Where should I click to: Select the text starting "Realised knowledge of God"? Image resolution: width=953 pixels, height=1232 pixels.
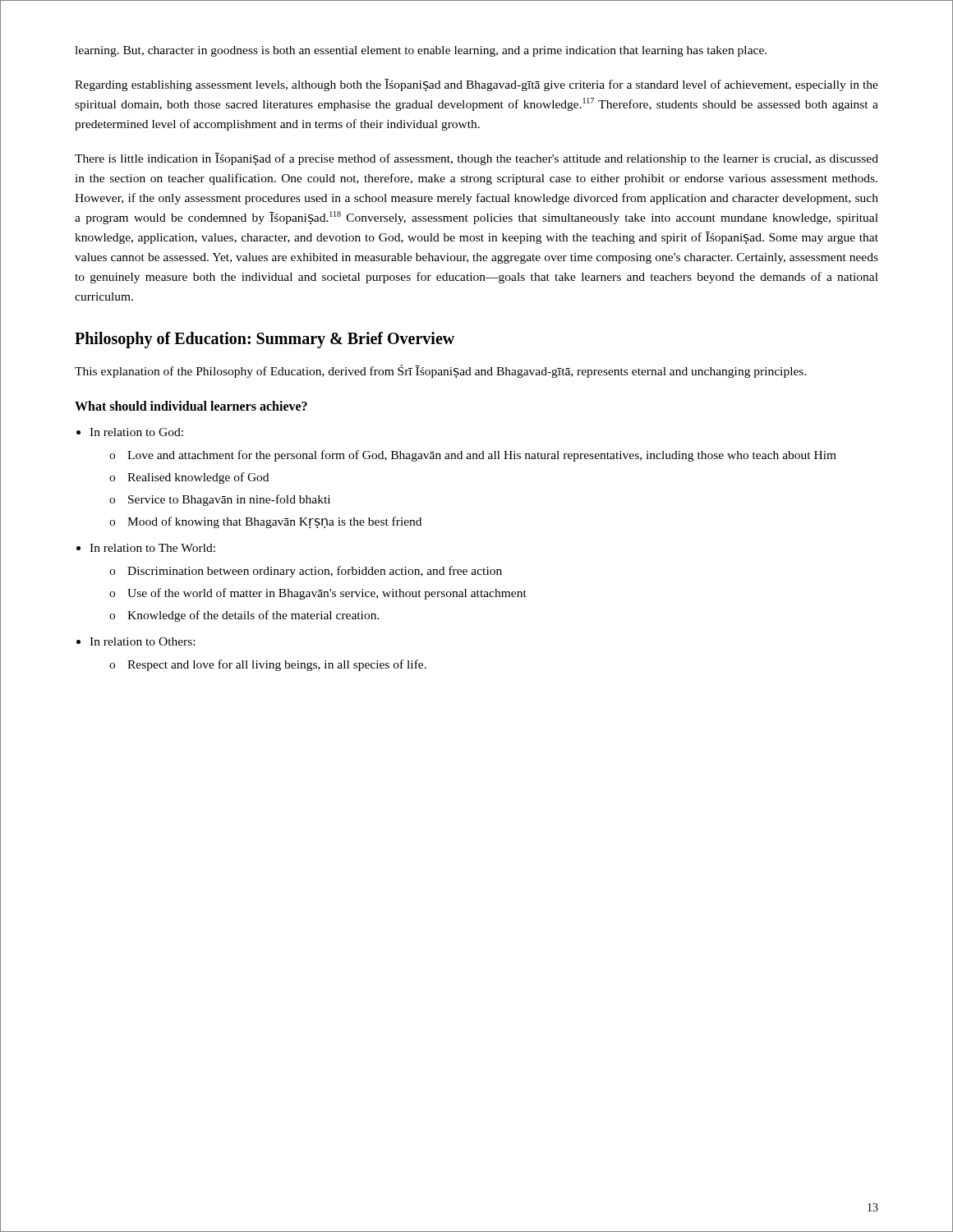click(x=198, y=477)
